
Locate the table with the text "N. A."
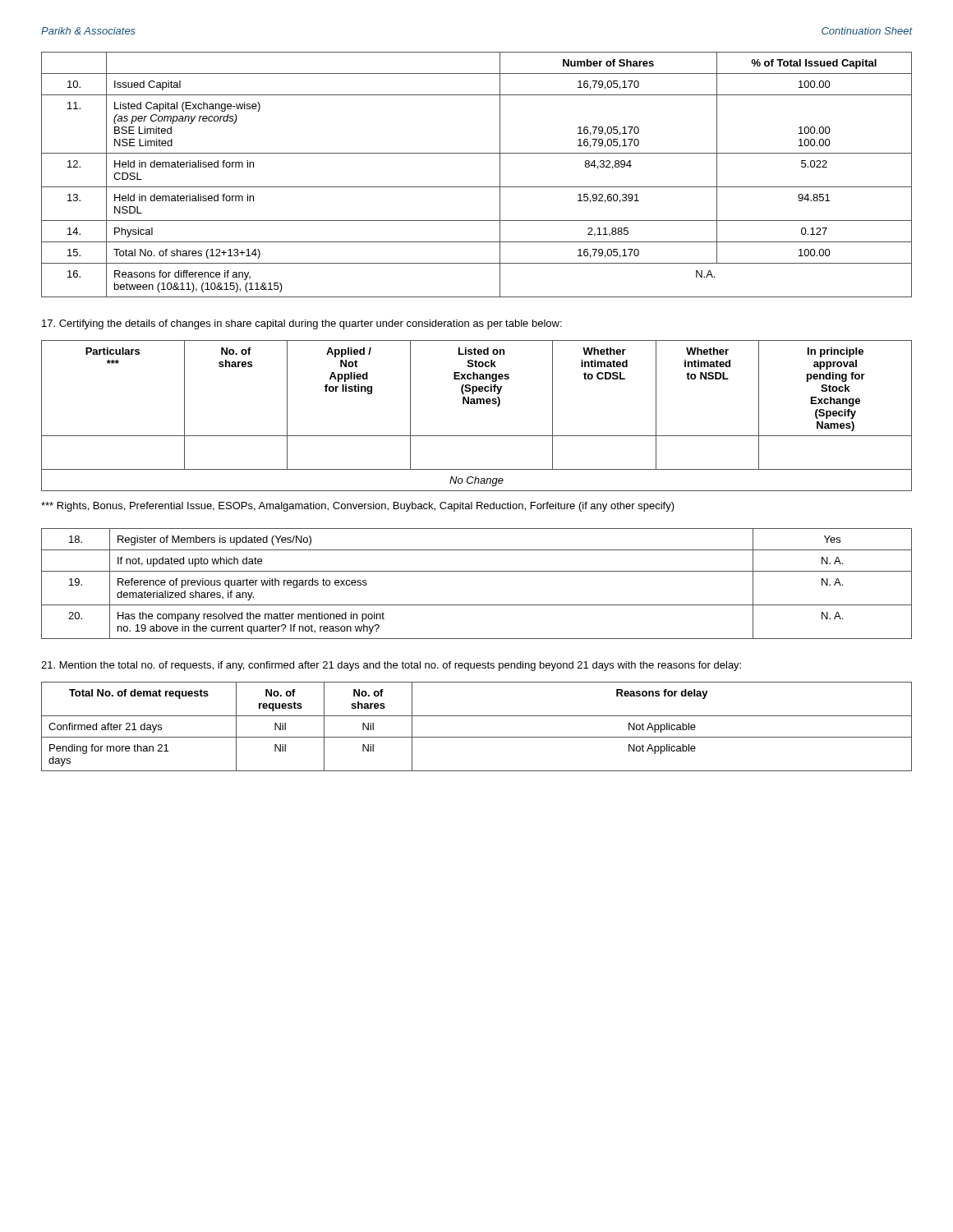(476, 584)
